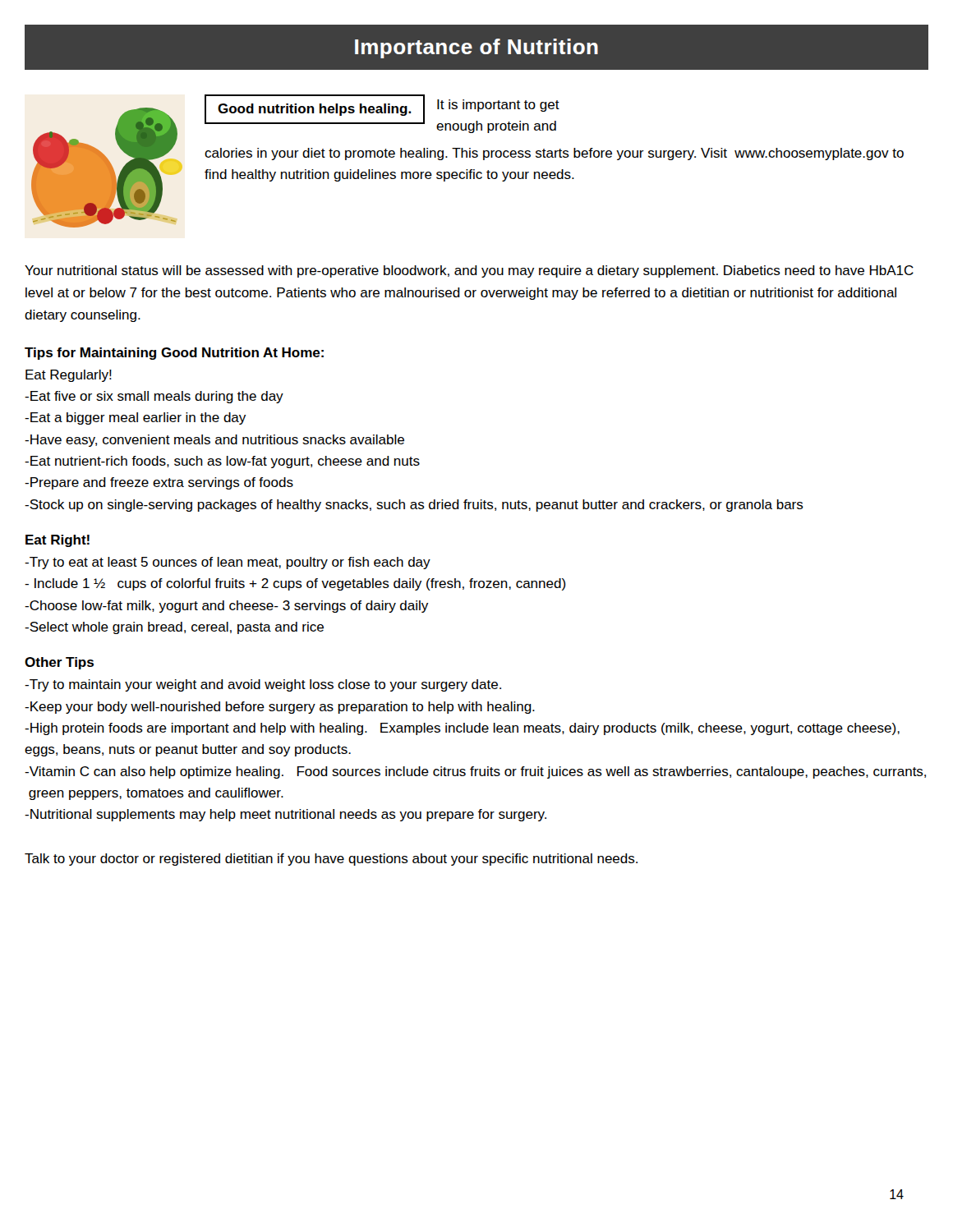Click on the list item with the text "-Vitamin C can also help optimize healing."
The image size is (953, 1232).
(476, 782)
